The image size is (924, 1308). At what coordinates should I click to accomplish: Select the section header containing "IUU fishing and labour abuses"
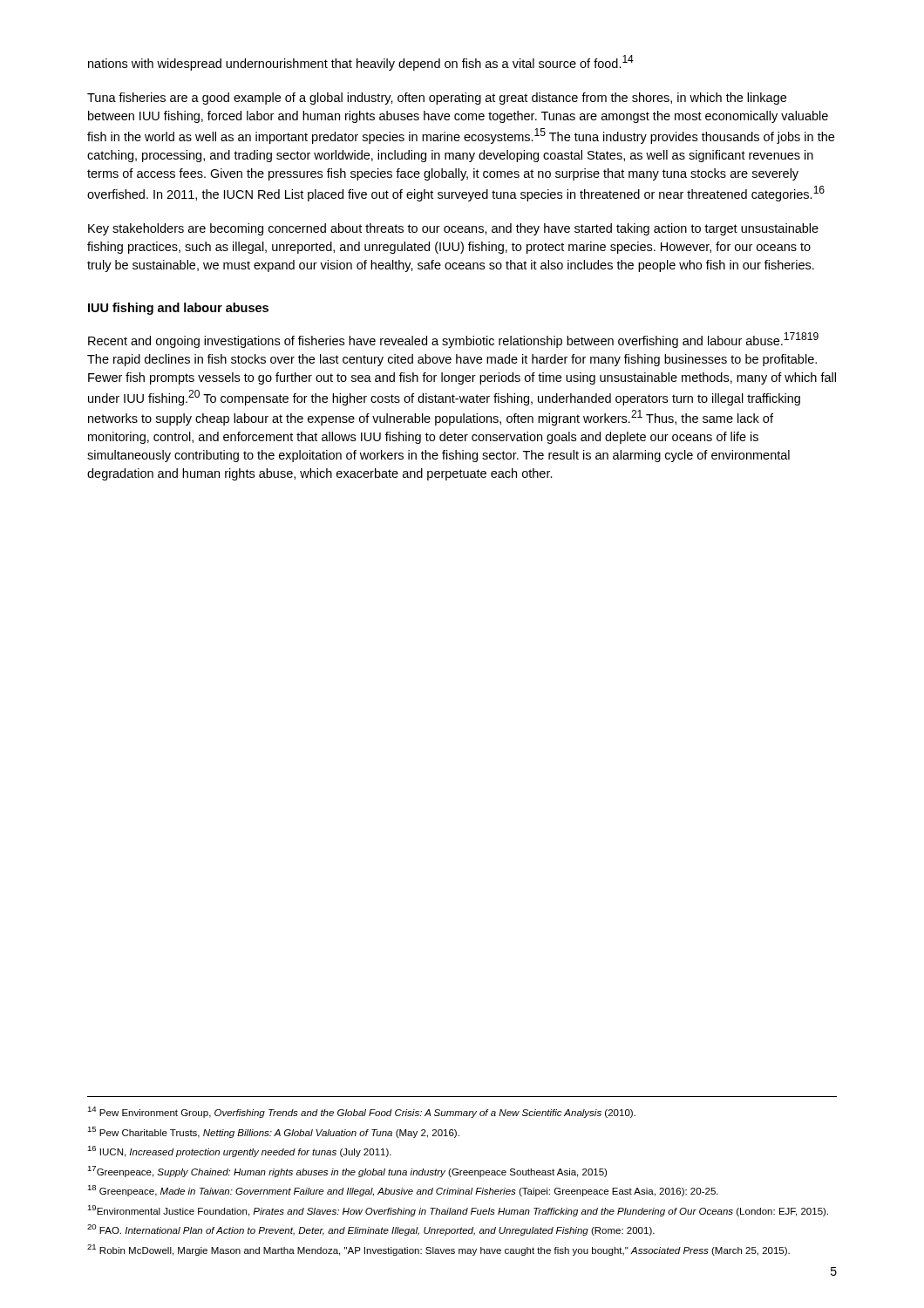coord(178,308)
